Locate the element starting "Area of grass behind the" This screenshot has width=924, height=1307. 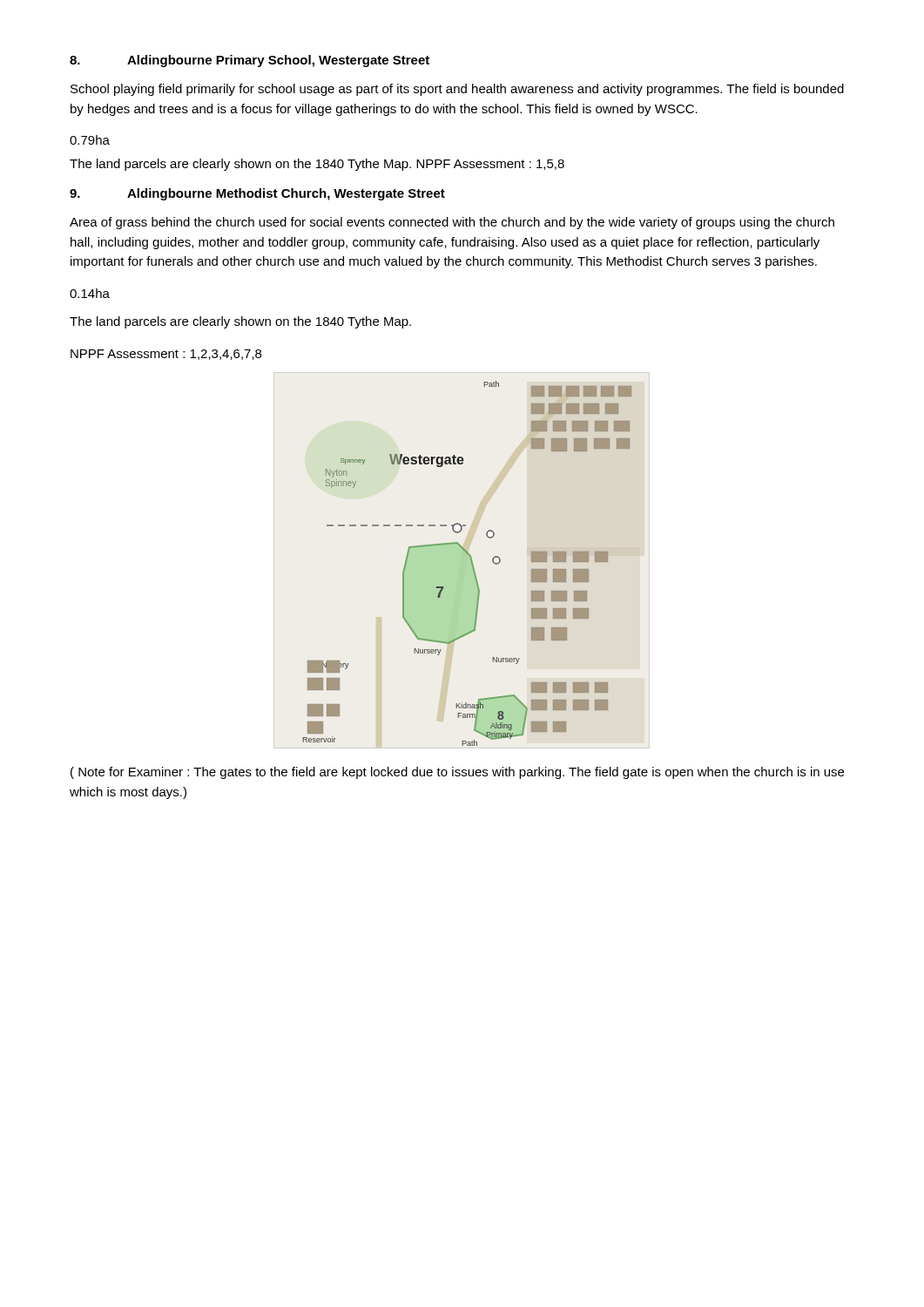click(452, 241)
